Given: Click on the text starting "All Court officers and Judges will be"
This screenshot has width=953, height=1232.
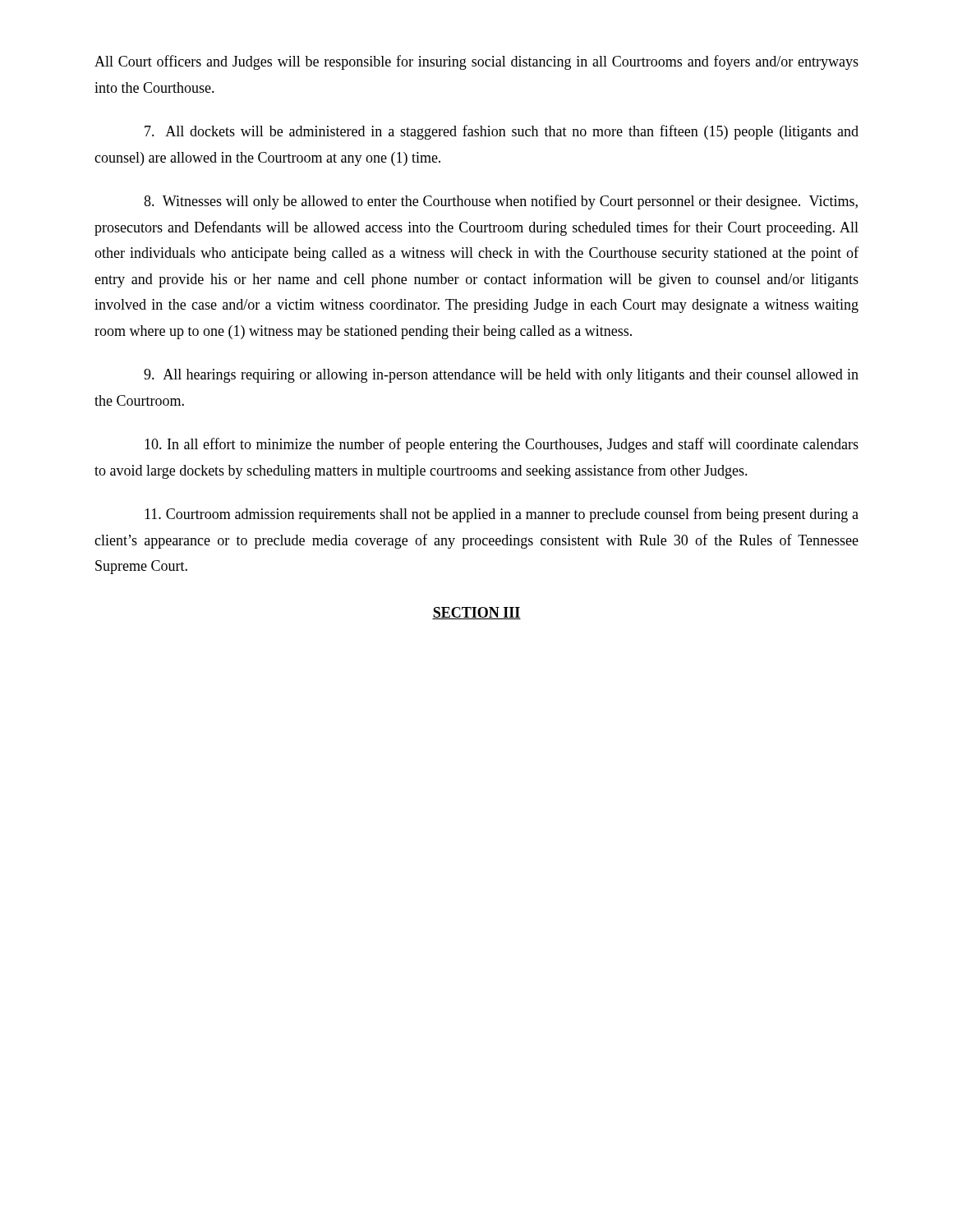Looking at the screenshot, I should [476, 75].
